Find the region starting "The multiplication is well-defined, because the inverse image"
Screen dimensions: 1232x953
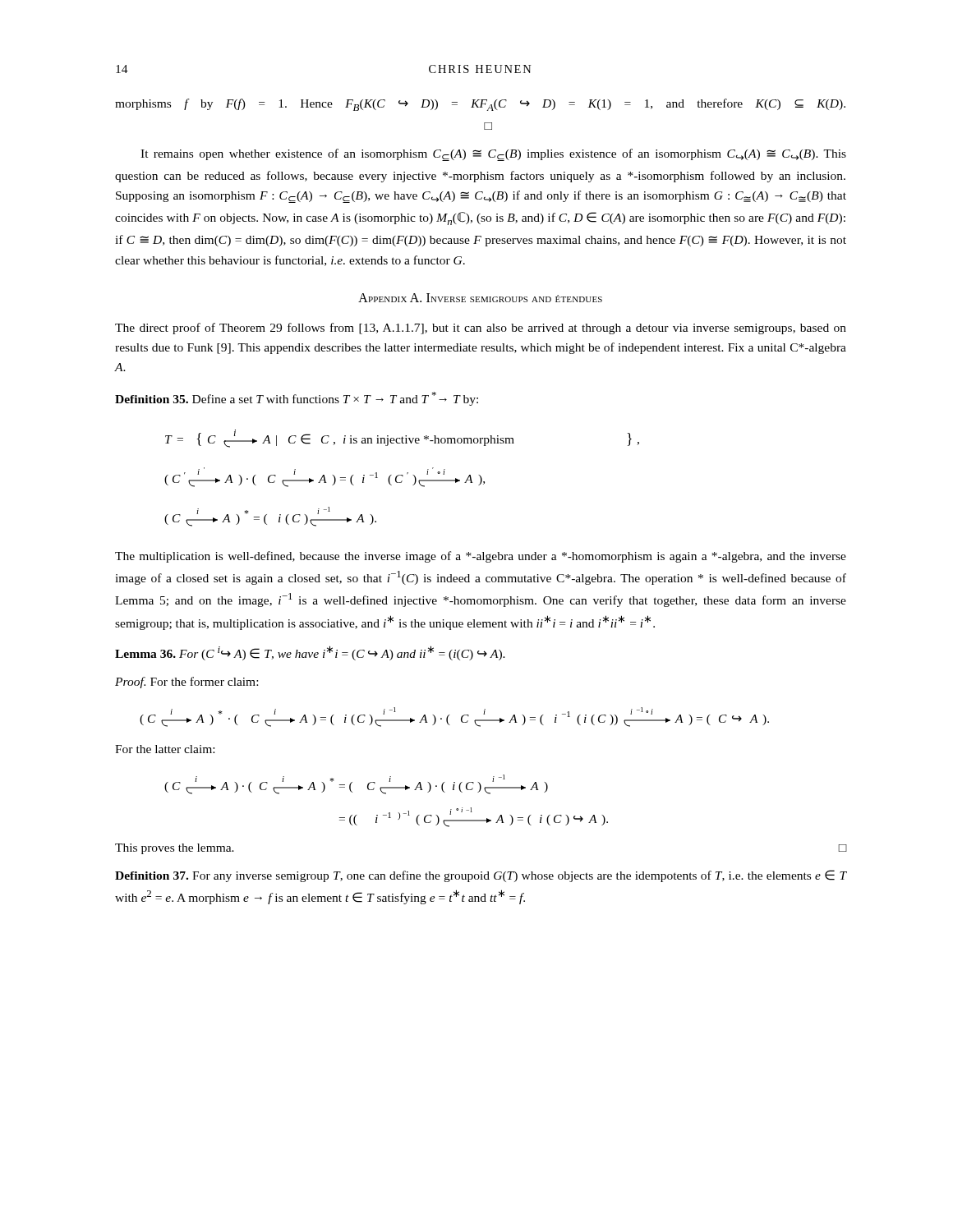click(481, 590)
